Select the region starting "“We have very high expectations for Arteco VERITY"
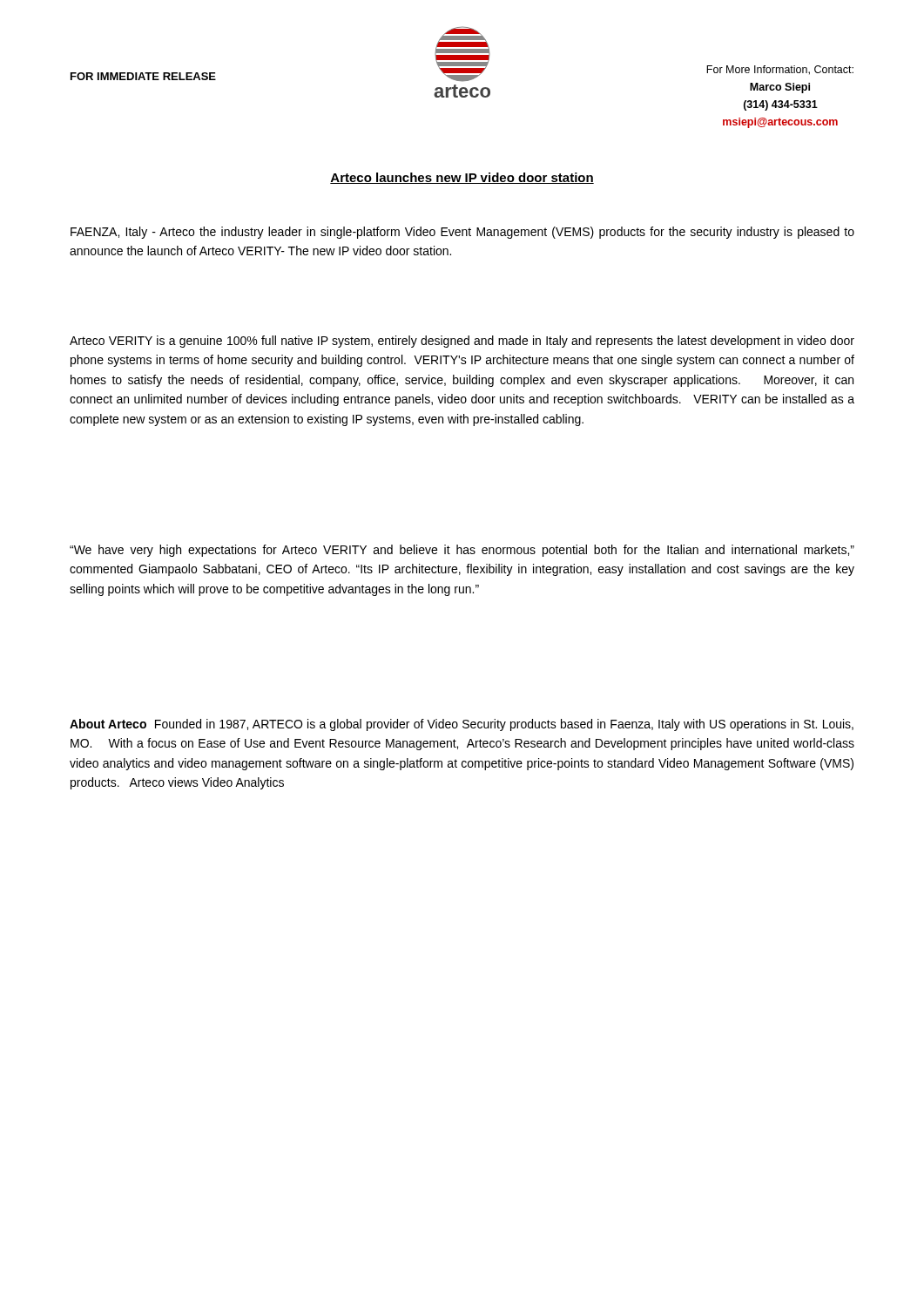Image resolution: width=924 pixels, height=1307 pixels. click(462, 569)
